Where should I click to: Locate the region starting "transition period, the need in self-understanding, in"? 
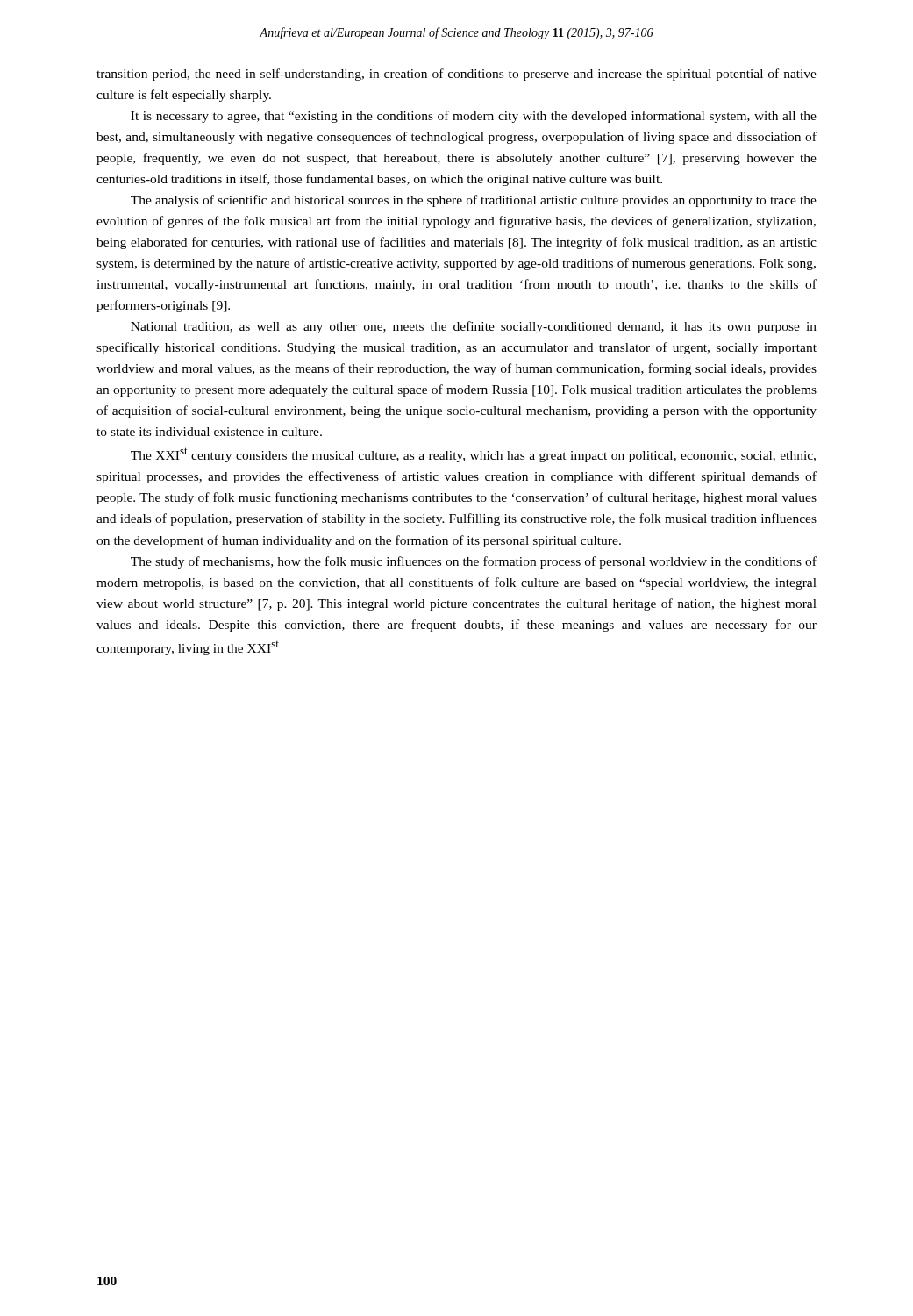tap(456, 84)
